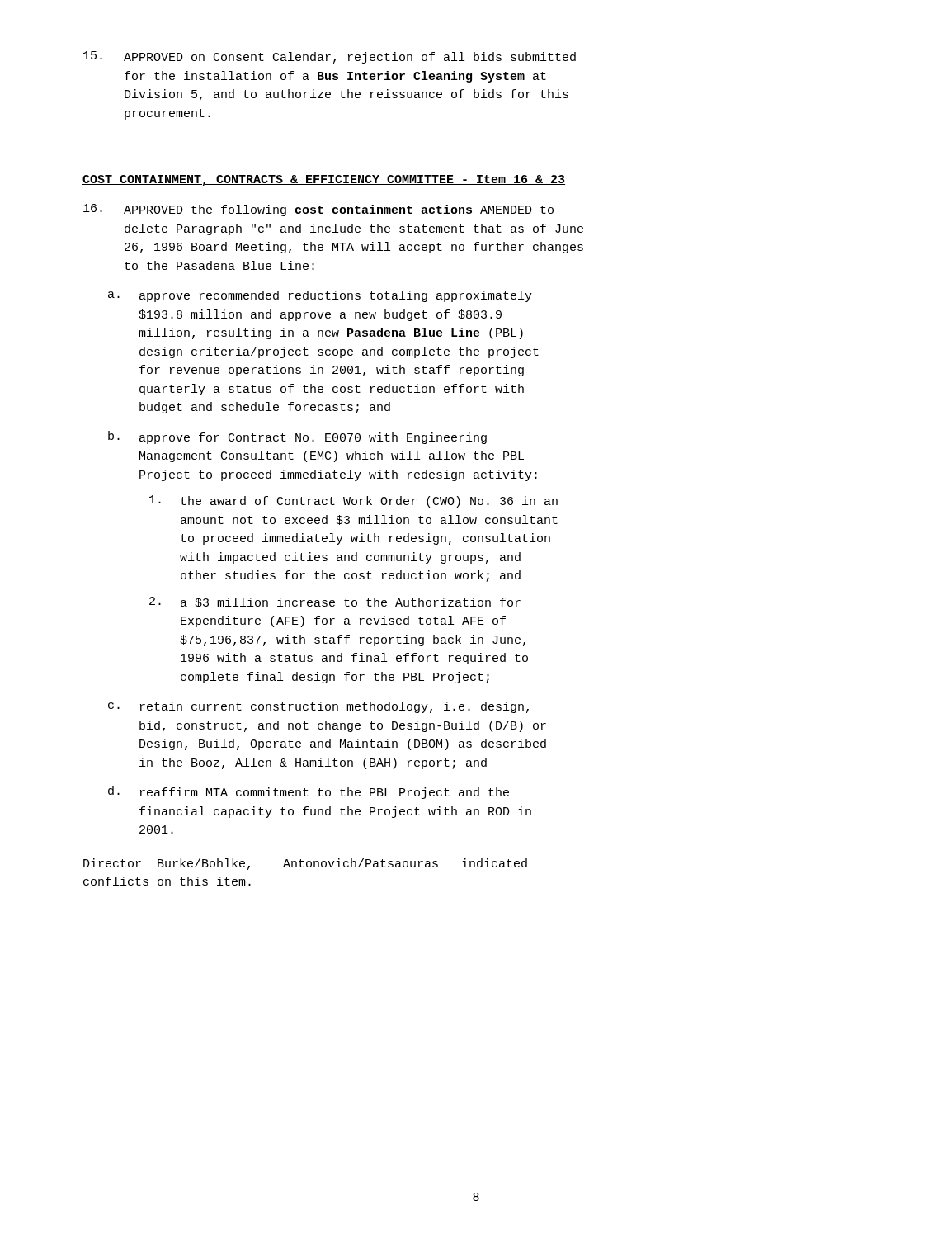Image resolution: width=952 pixels, height=1238 pixels.
Task: Point to the block starting "the award of Contract Work Order"
Action: [354, 540]
